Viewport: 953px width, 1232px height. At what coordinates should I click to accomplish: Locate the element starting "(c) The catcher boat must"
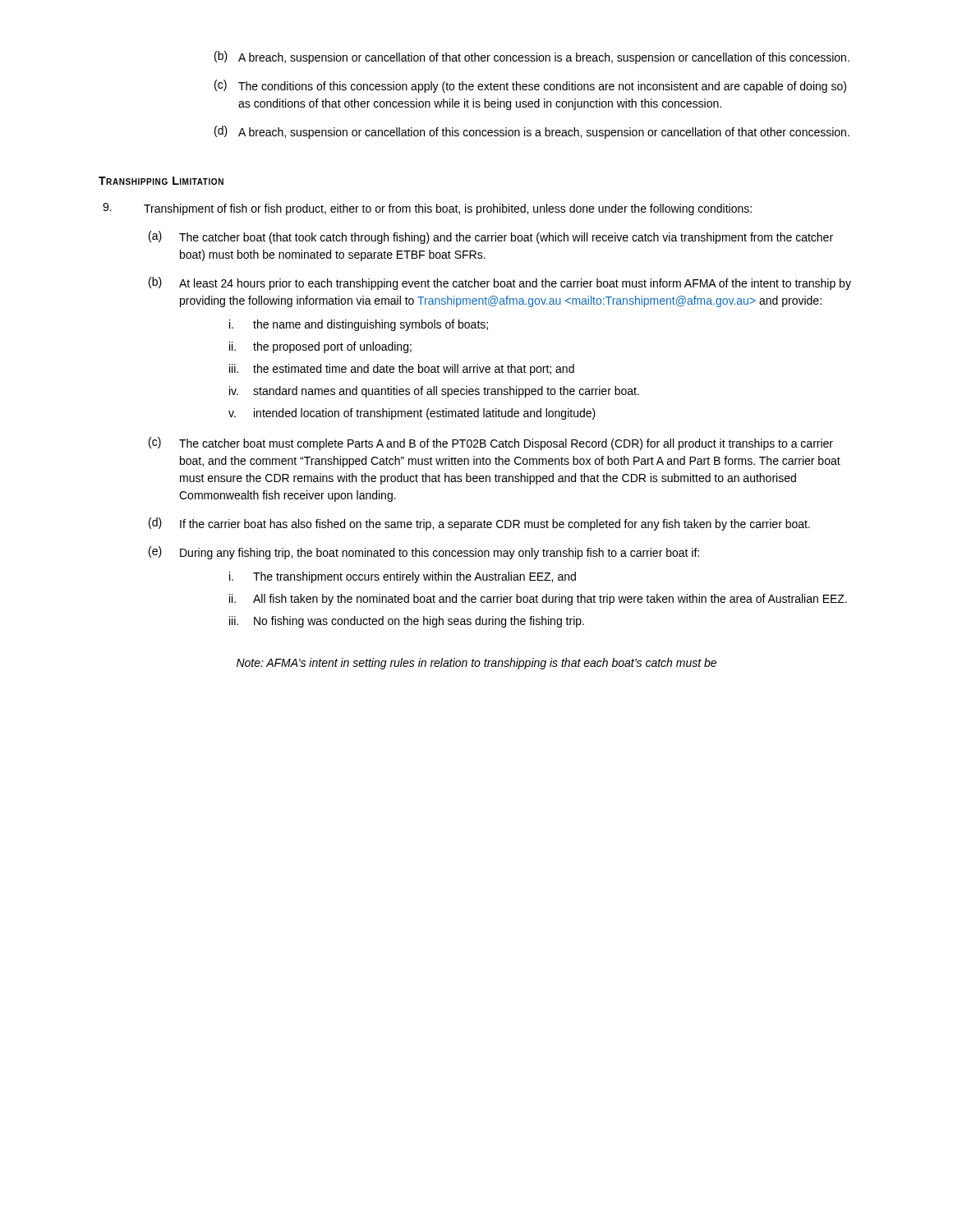click(x=501, y=470)
